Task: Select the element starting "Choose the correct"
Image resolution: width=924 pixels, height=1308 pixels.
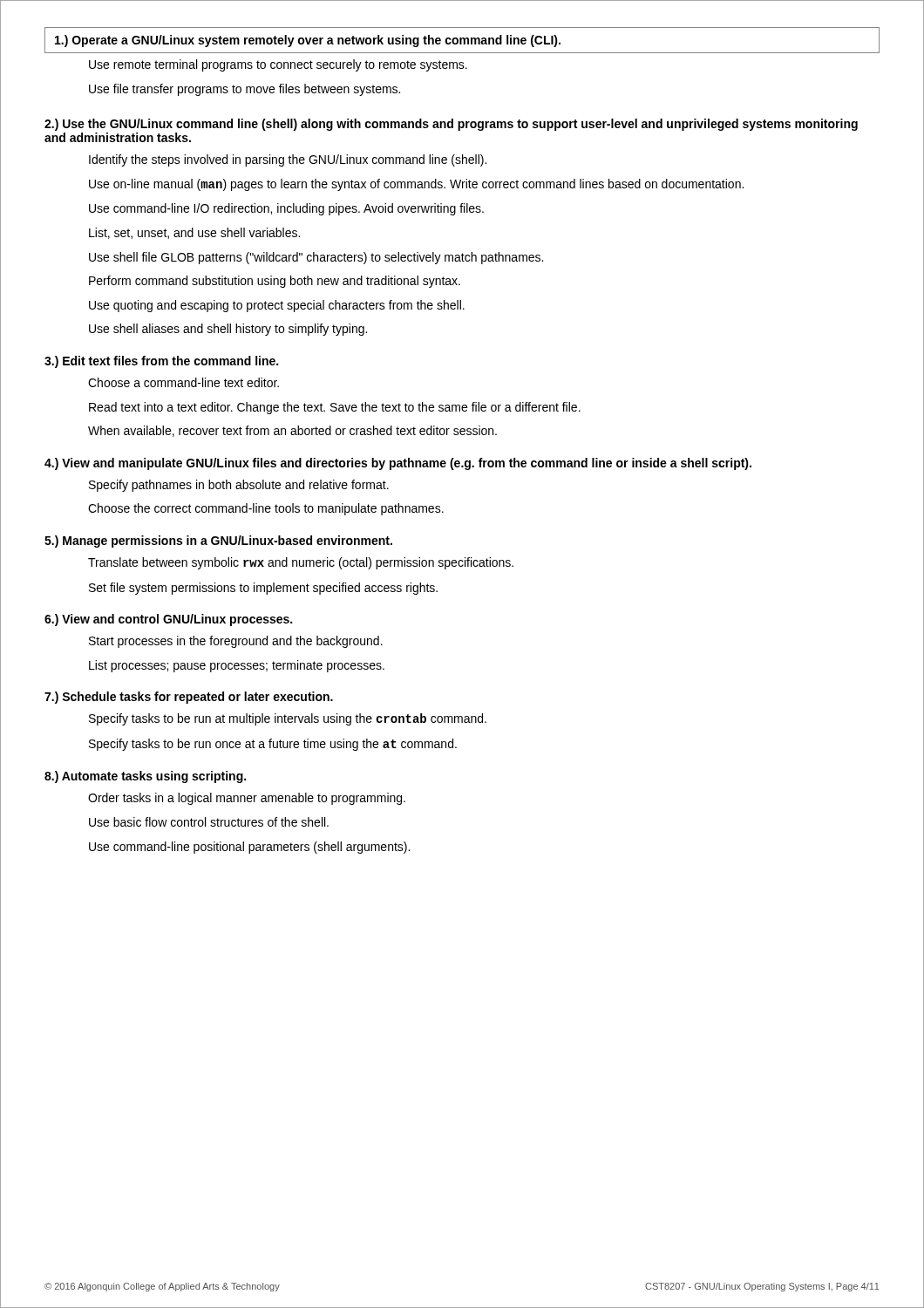Action: (x=266, y=509)
